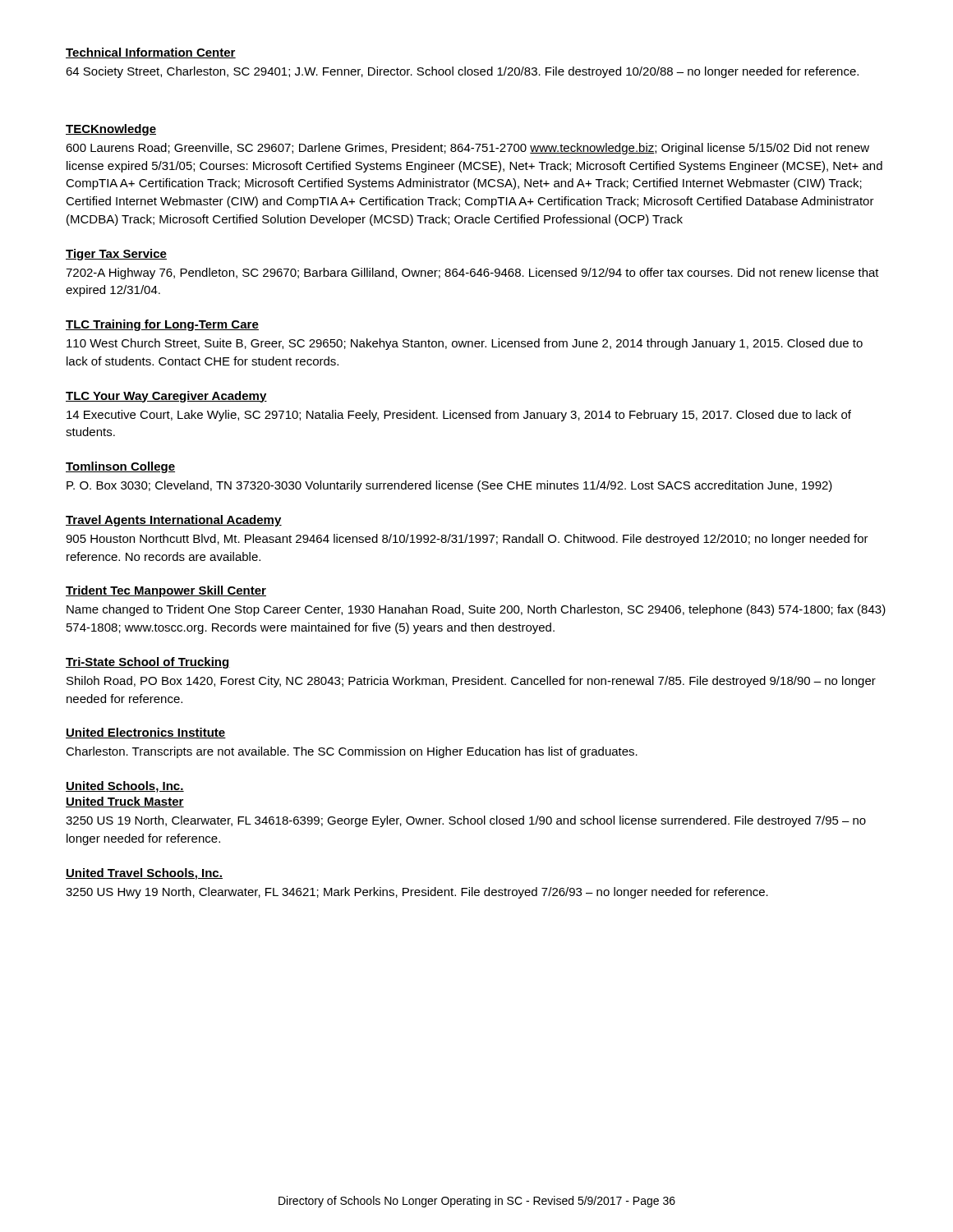The image size is (953, 1232).
Task: Locate the passage starting "Travel Agents International Academy"
Action: 174,521
